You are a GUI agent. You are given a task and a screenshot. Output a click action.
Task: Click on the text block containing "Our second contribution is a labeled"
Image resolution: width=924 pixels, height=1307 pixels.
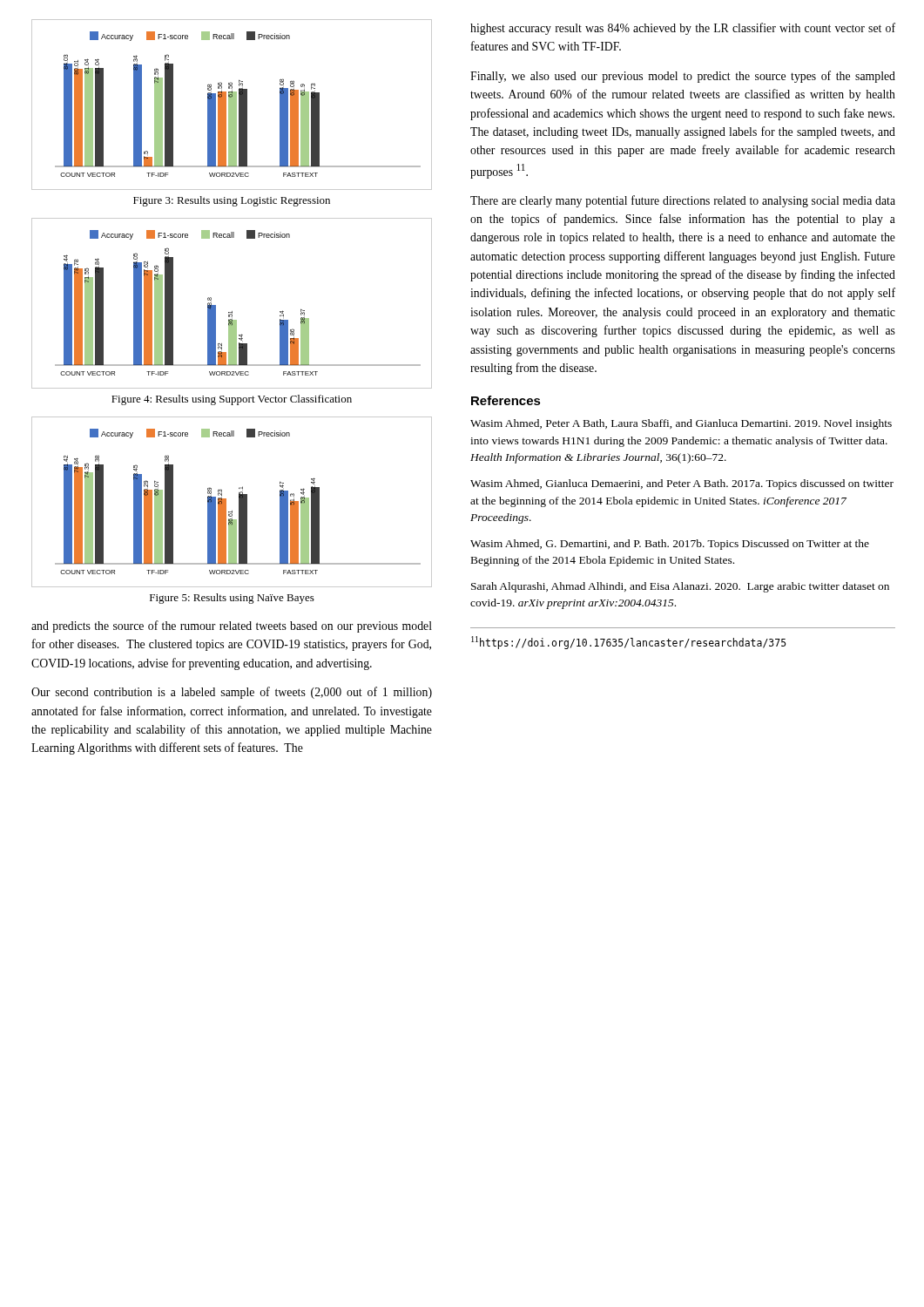[x=232, y=720]
